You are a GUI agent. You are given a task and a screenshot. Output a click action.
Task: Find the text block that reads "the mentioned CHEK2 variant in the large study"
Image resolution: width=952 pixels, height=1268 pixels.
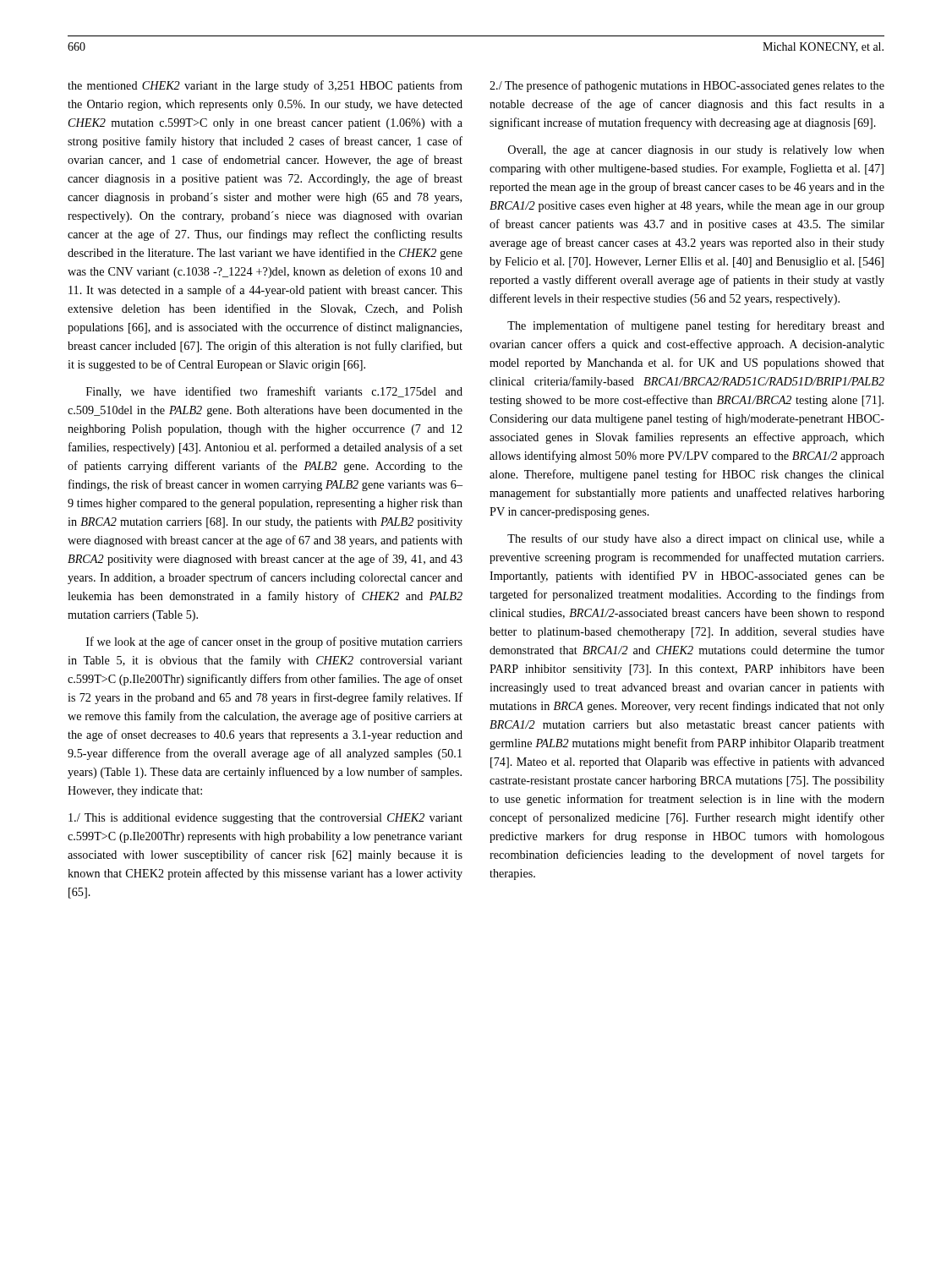tap(265, 225)
